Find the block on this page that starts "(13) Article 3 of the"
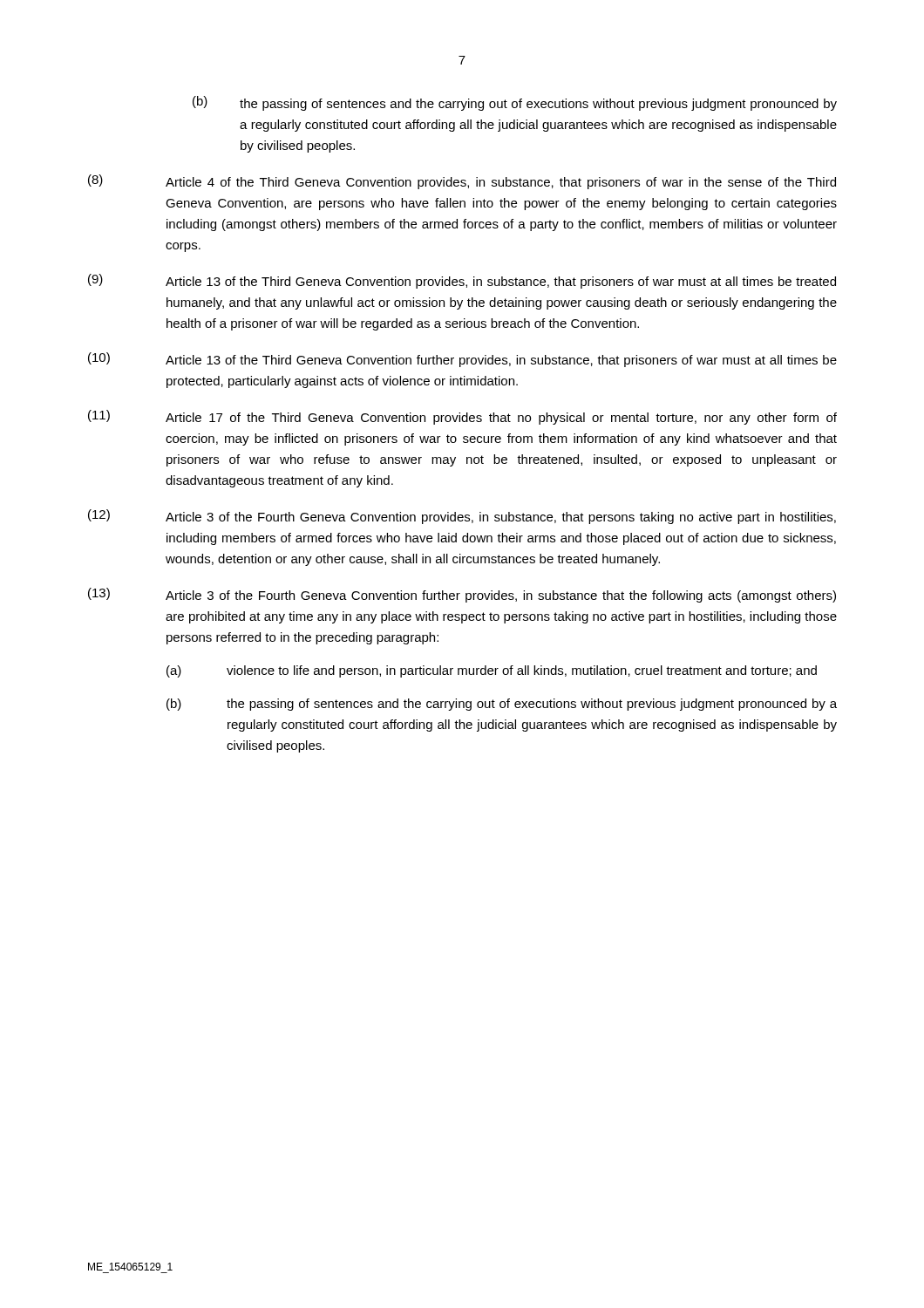Viewport: 924px width, 1308px height. (x=462, y=677)
